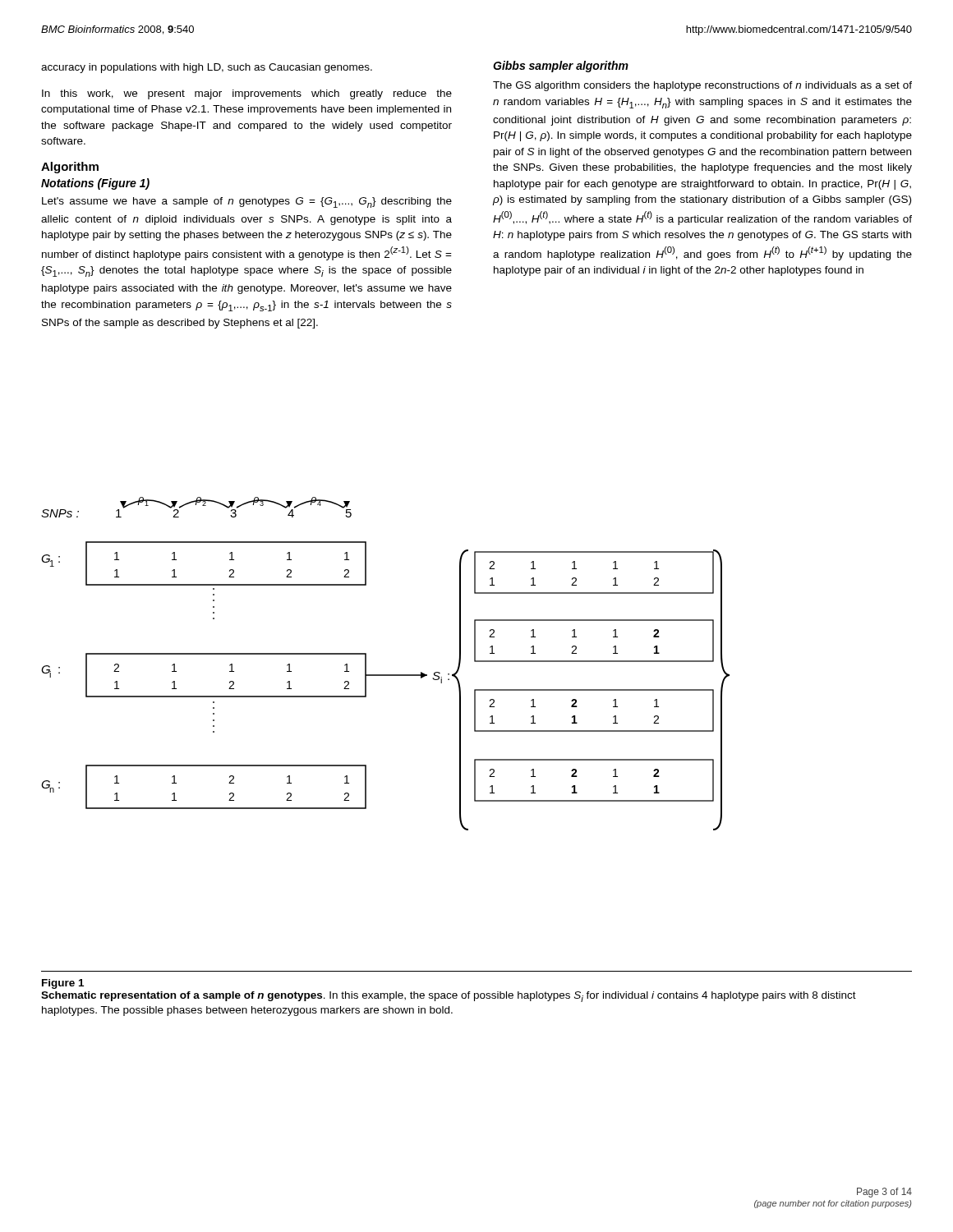Click on the schematic
The image size is (953, 1232).
(476, 754)
